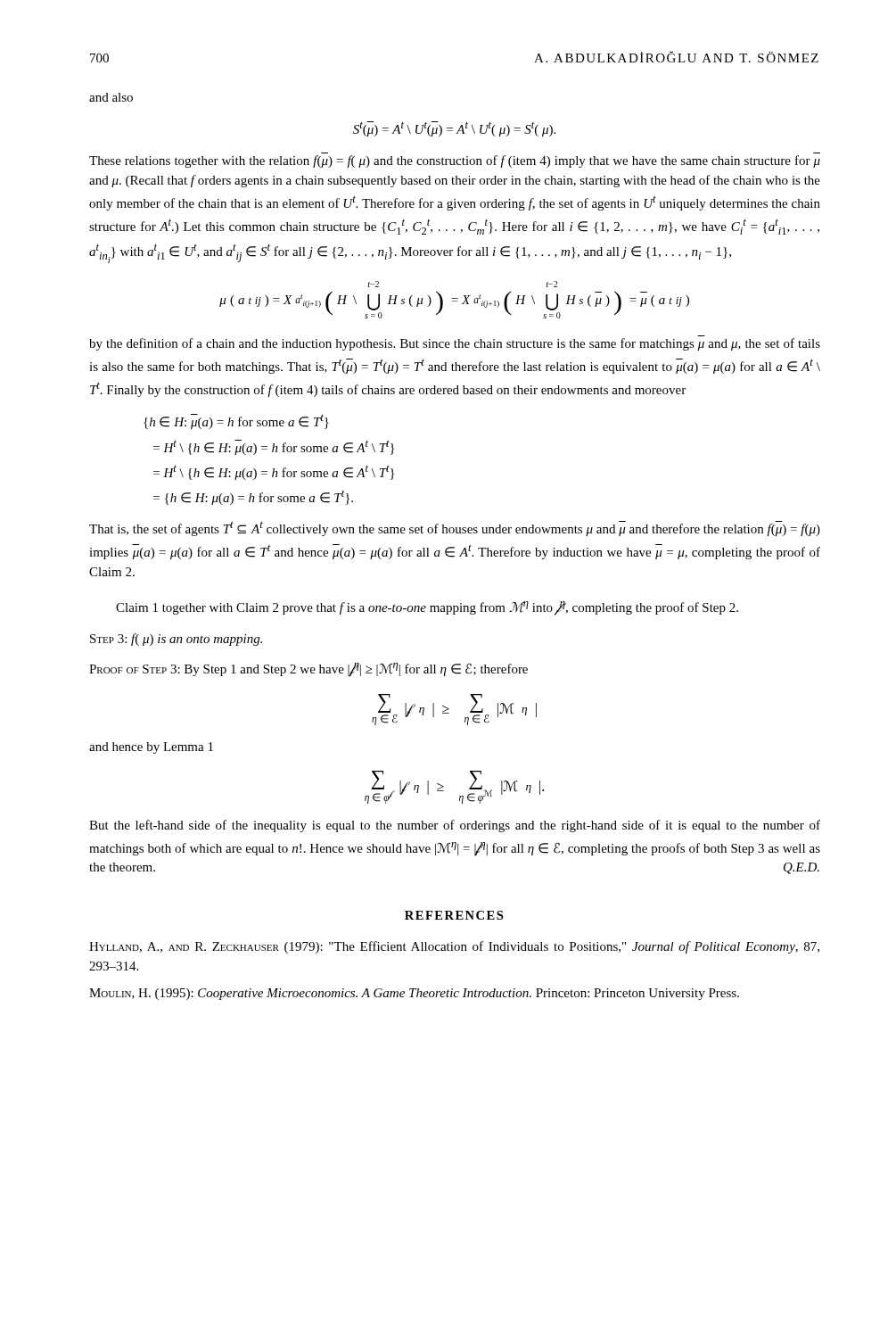Viewport: 896px width, 1338px height.
Task: Point to the block beginning "Claim 1 together with Claim 2"
Action: 428,605
